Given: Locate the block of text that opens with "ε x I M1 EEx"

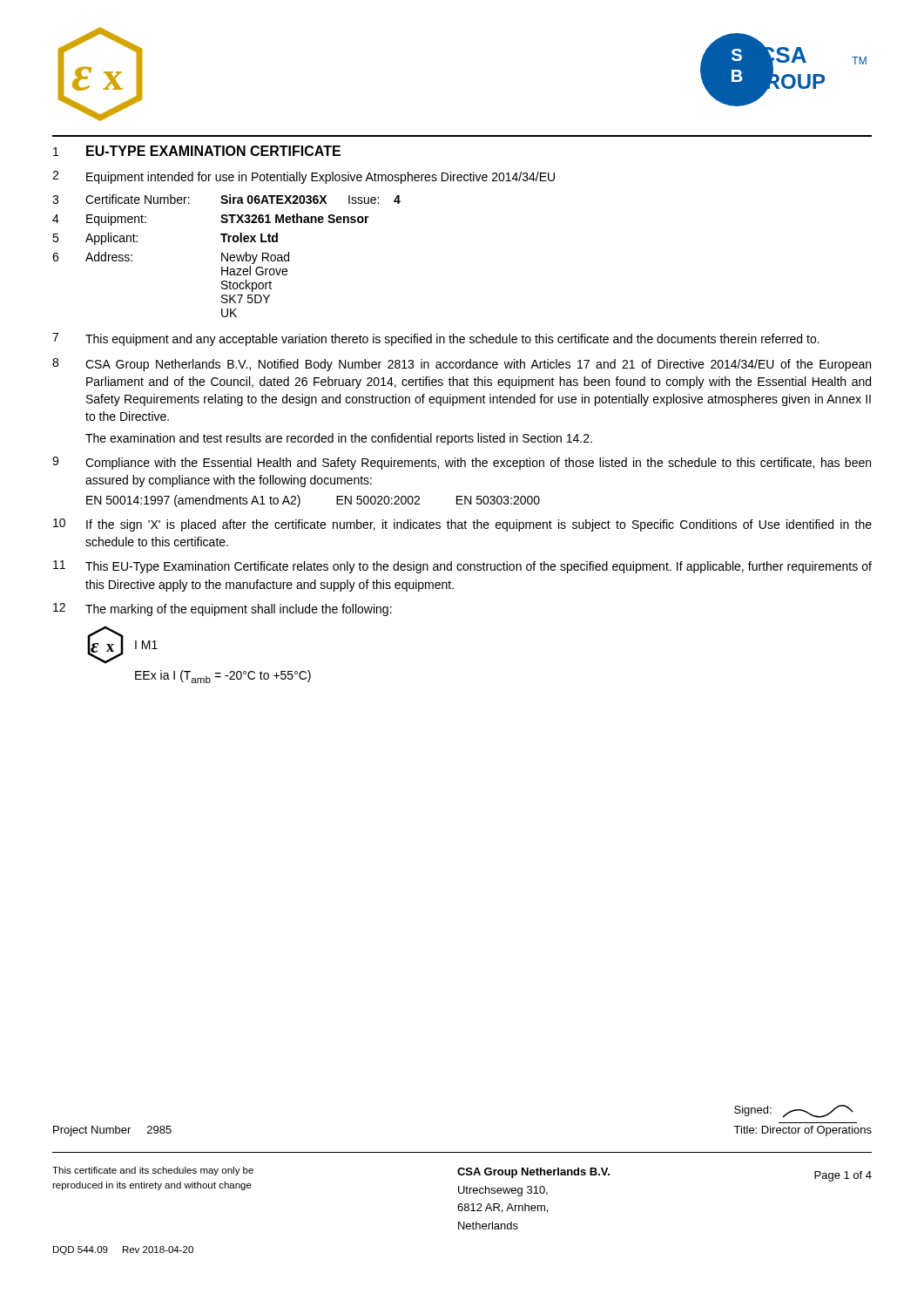Looking at the screenshot, I should pos(122,645).
